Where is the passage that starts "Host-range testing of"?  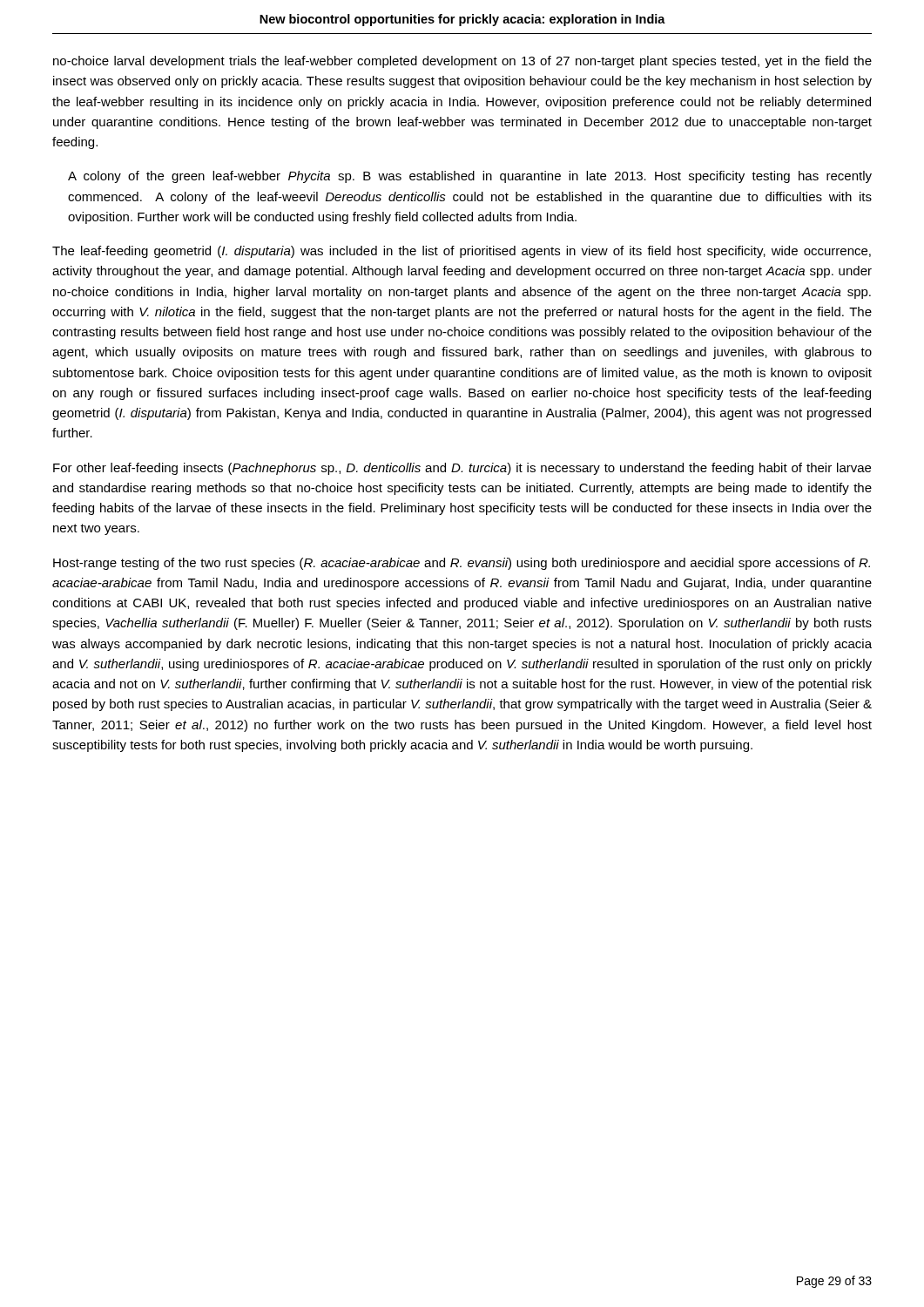coord(462,653)
